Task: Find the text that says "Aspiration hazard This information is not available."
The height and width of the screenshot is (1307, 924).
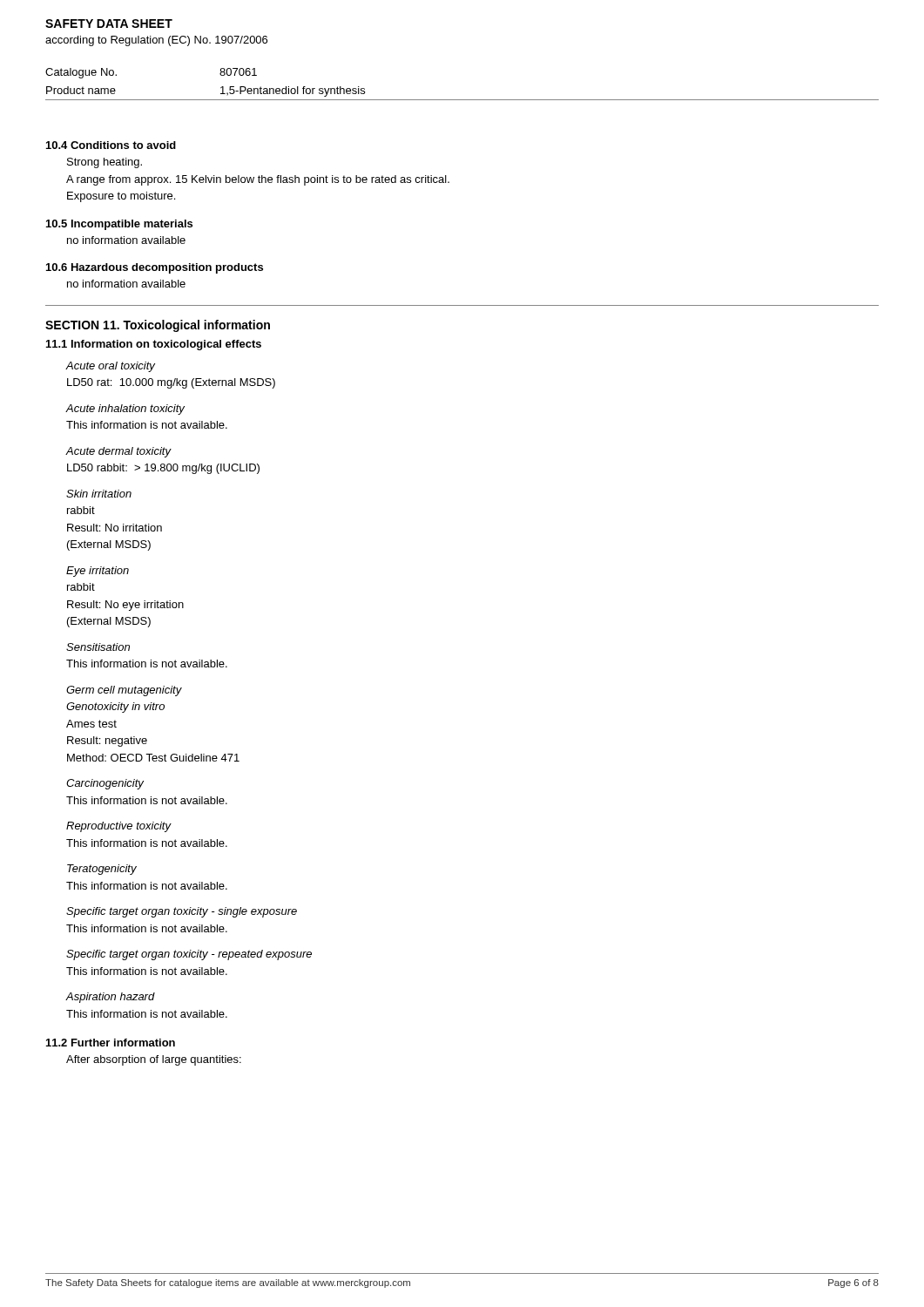Action: [147, 1005]
